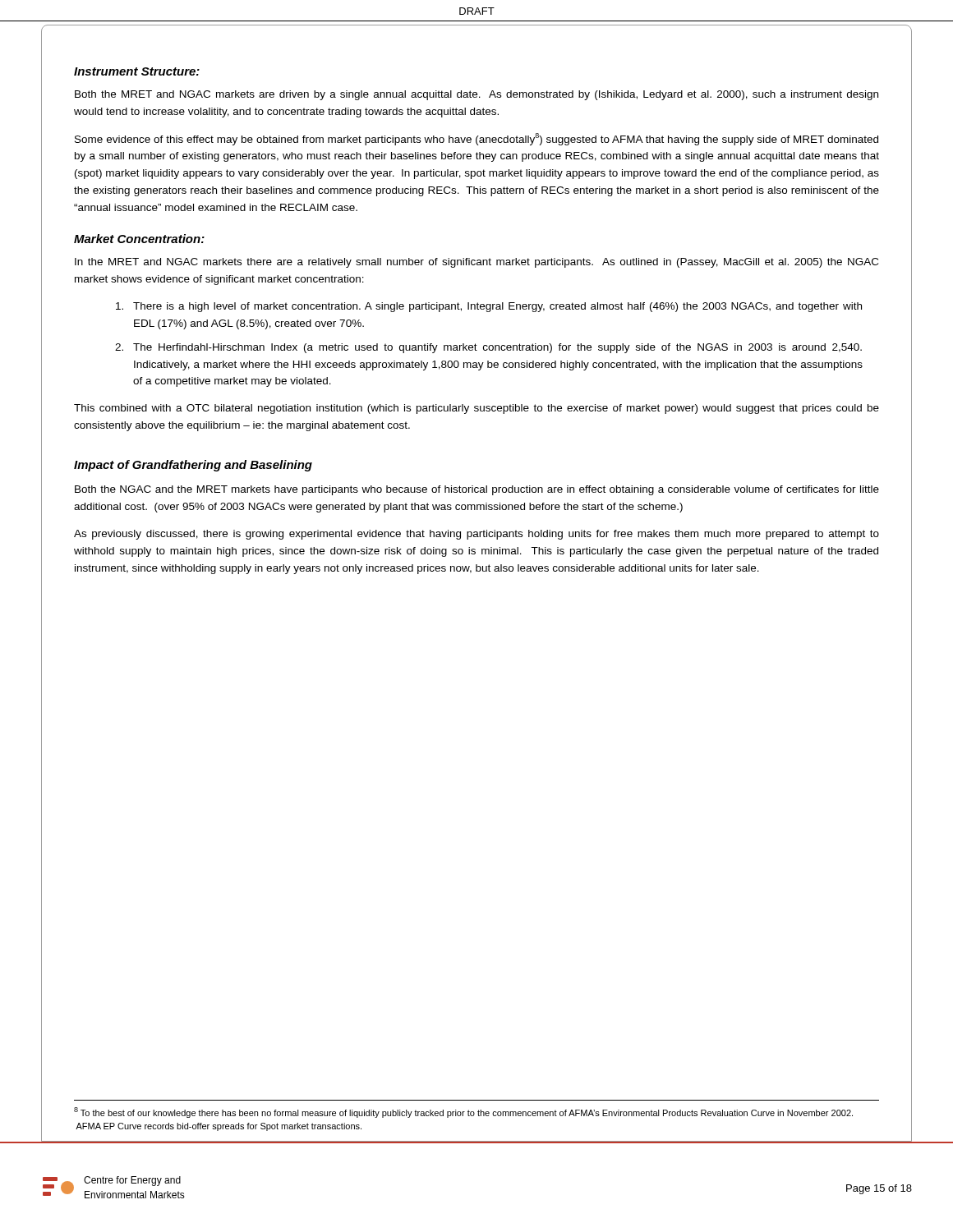Locate the text block containing "Both the MRET and NGAC"
This screenshot has width=953, height=1232.
[476, 103]
